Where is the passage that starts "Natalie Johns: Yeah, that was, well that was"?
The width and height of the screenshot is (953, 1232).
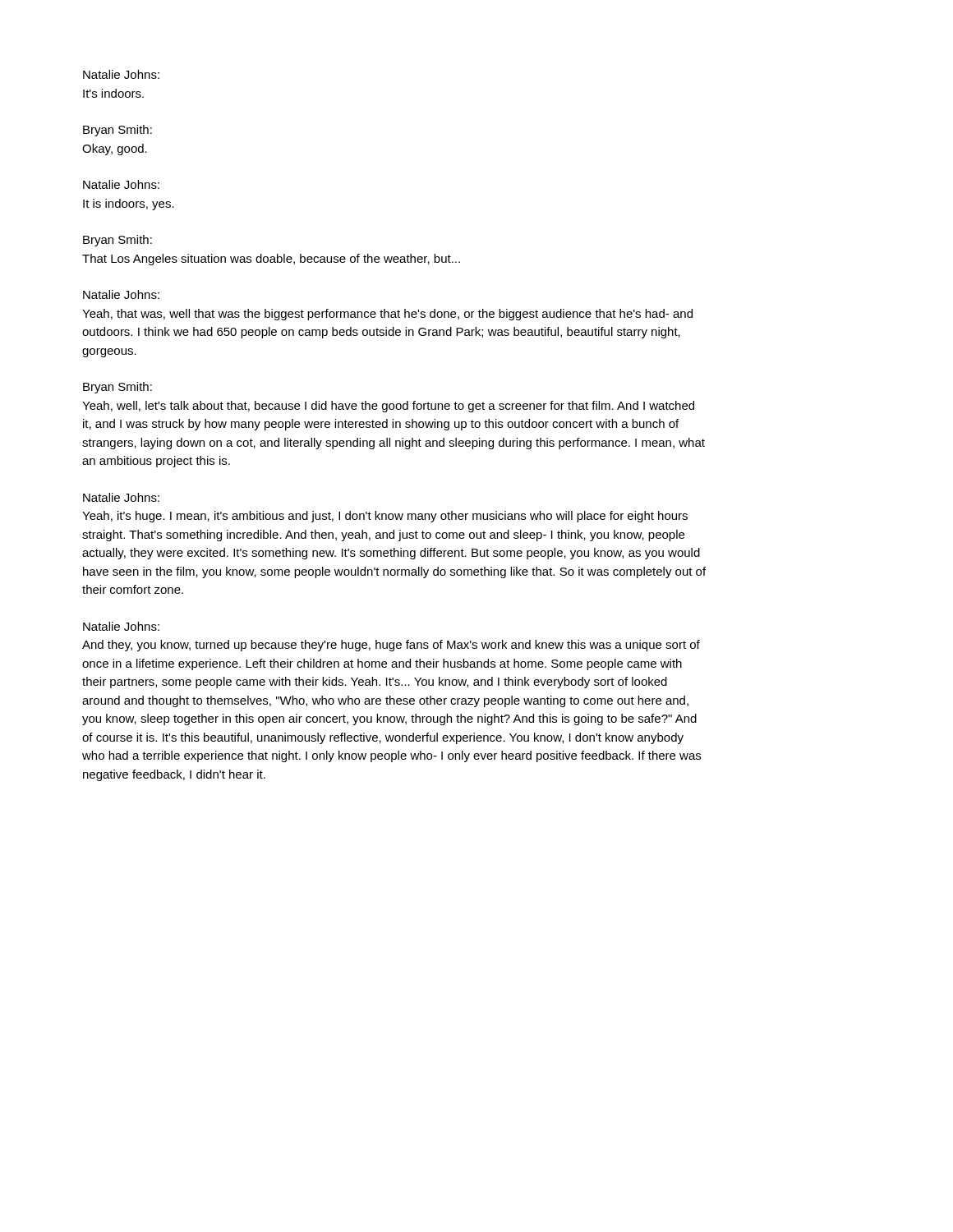[394, 323]
